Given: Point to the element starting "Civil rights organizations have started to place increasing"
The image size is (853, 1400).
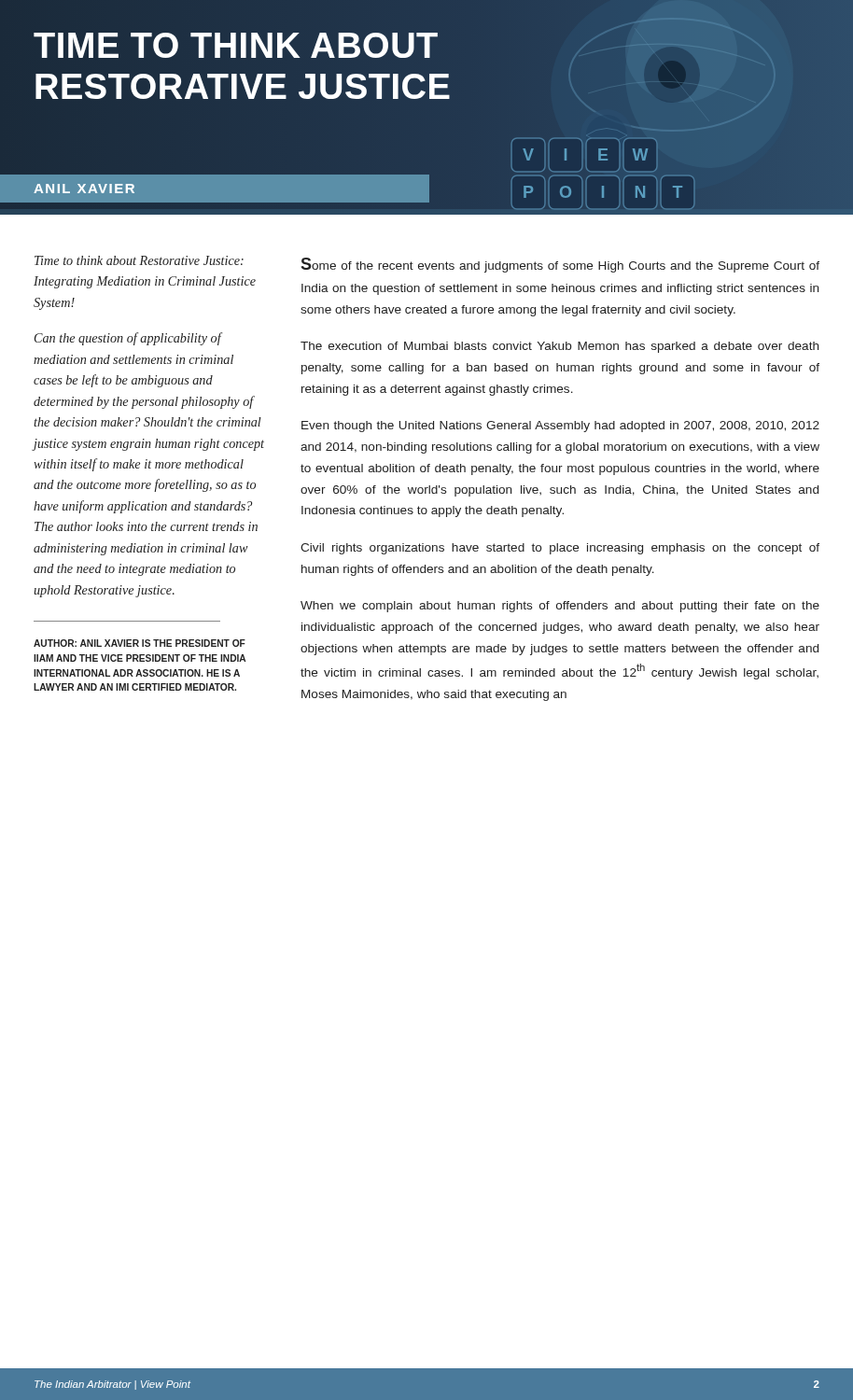Looking at the screenshot, I should pyautogui.click(x=560, y=558).
